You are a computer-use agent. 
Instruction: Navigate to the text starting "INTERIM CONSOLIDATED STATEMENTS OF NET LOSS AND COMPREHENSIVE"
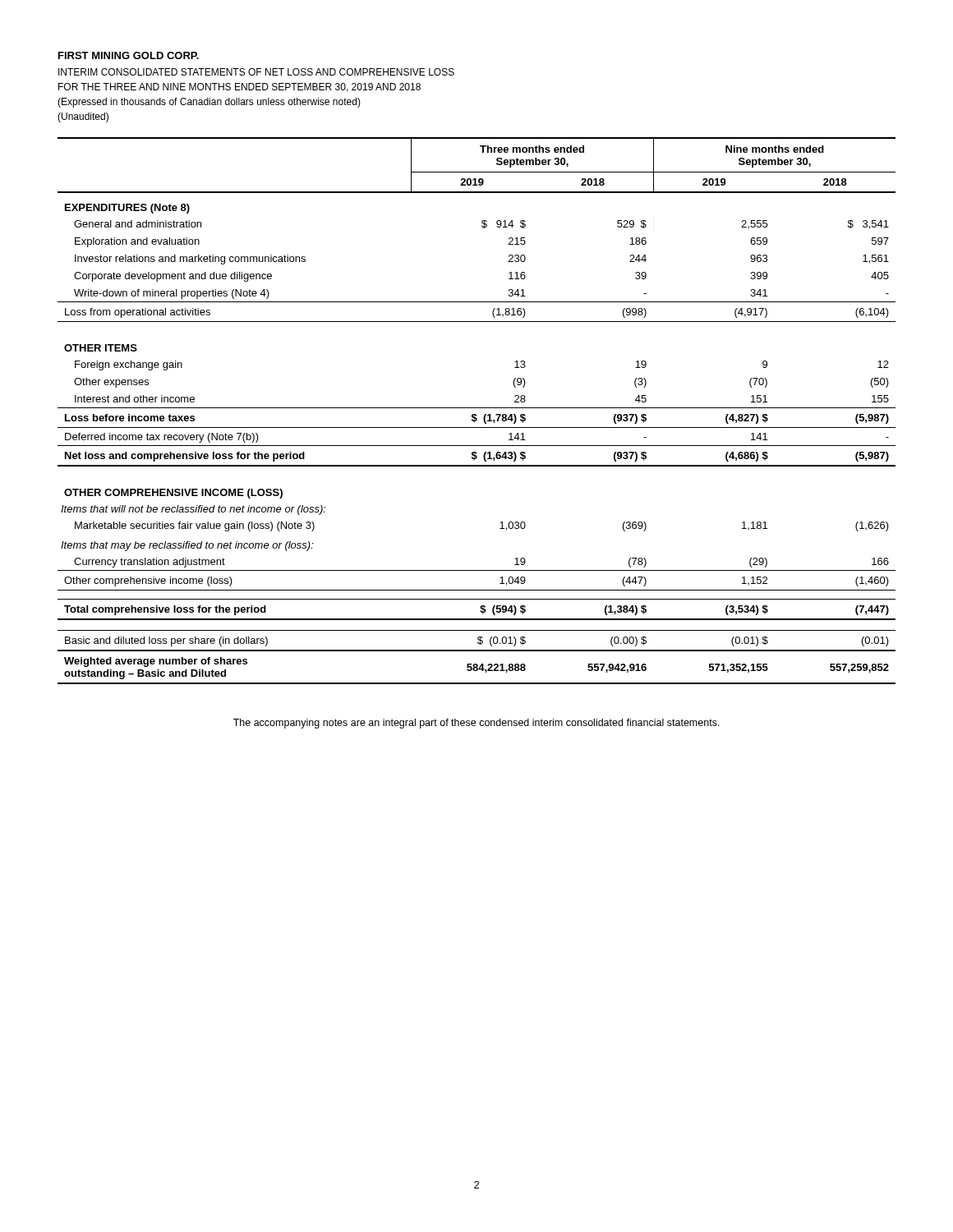(256, 94)
